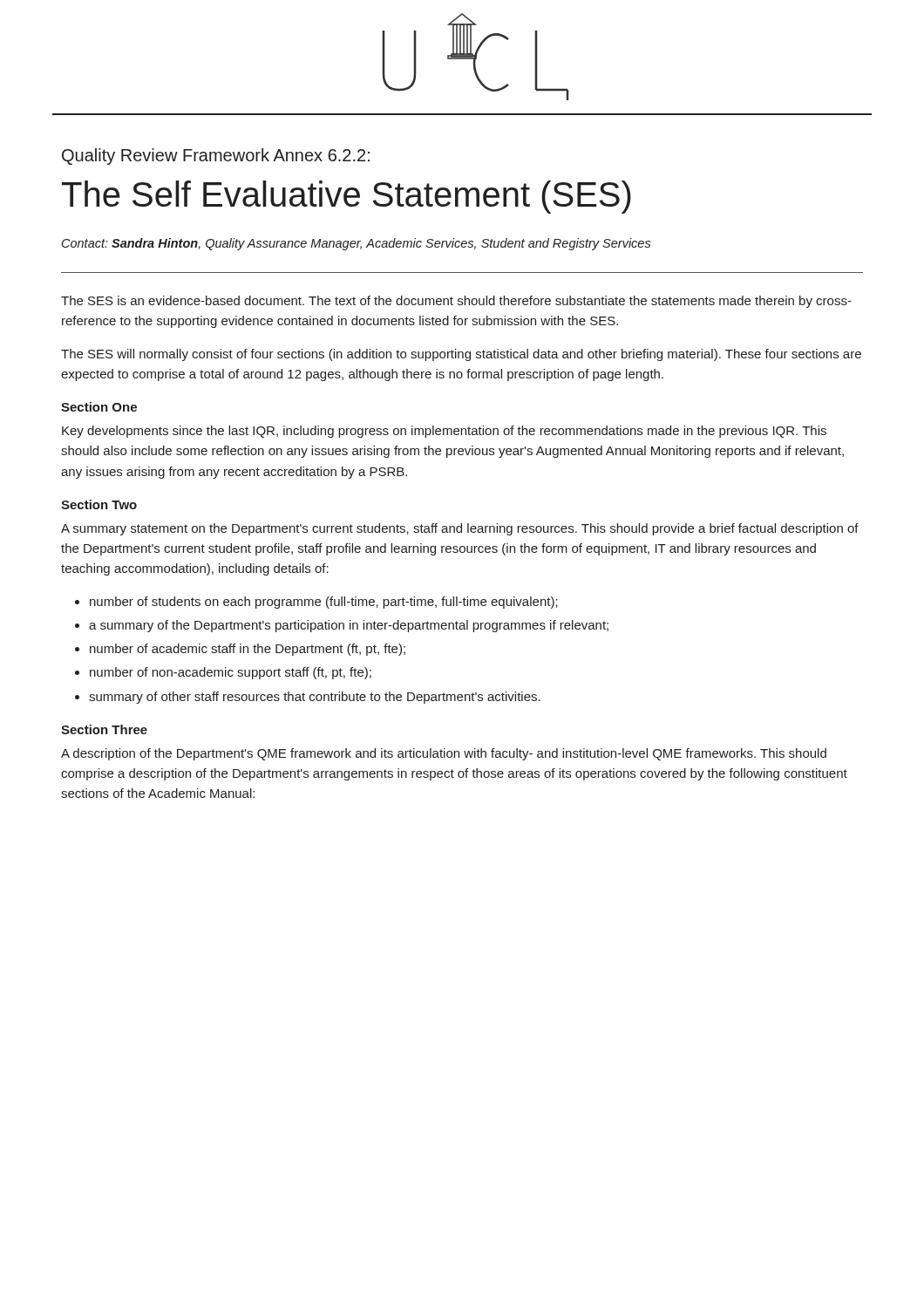The height and width of the screenshot is (1308, 924).
Task: Where does it say "The Self Evaluative Statement (SES)"?
Action: 347,194
